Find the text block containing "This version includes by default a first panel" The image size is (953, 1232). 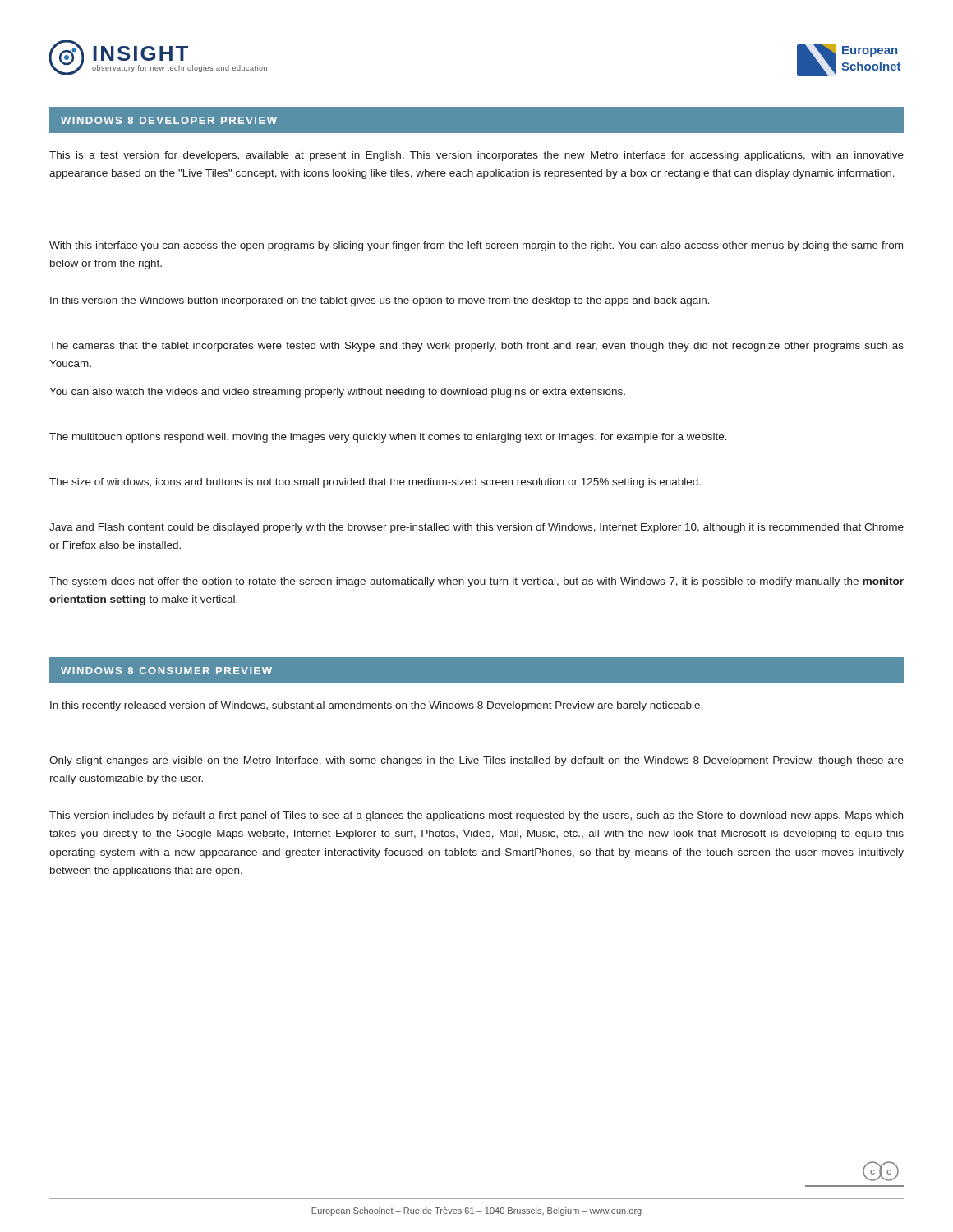(476, 843)
